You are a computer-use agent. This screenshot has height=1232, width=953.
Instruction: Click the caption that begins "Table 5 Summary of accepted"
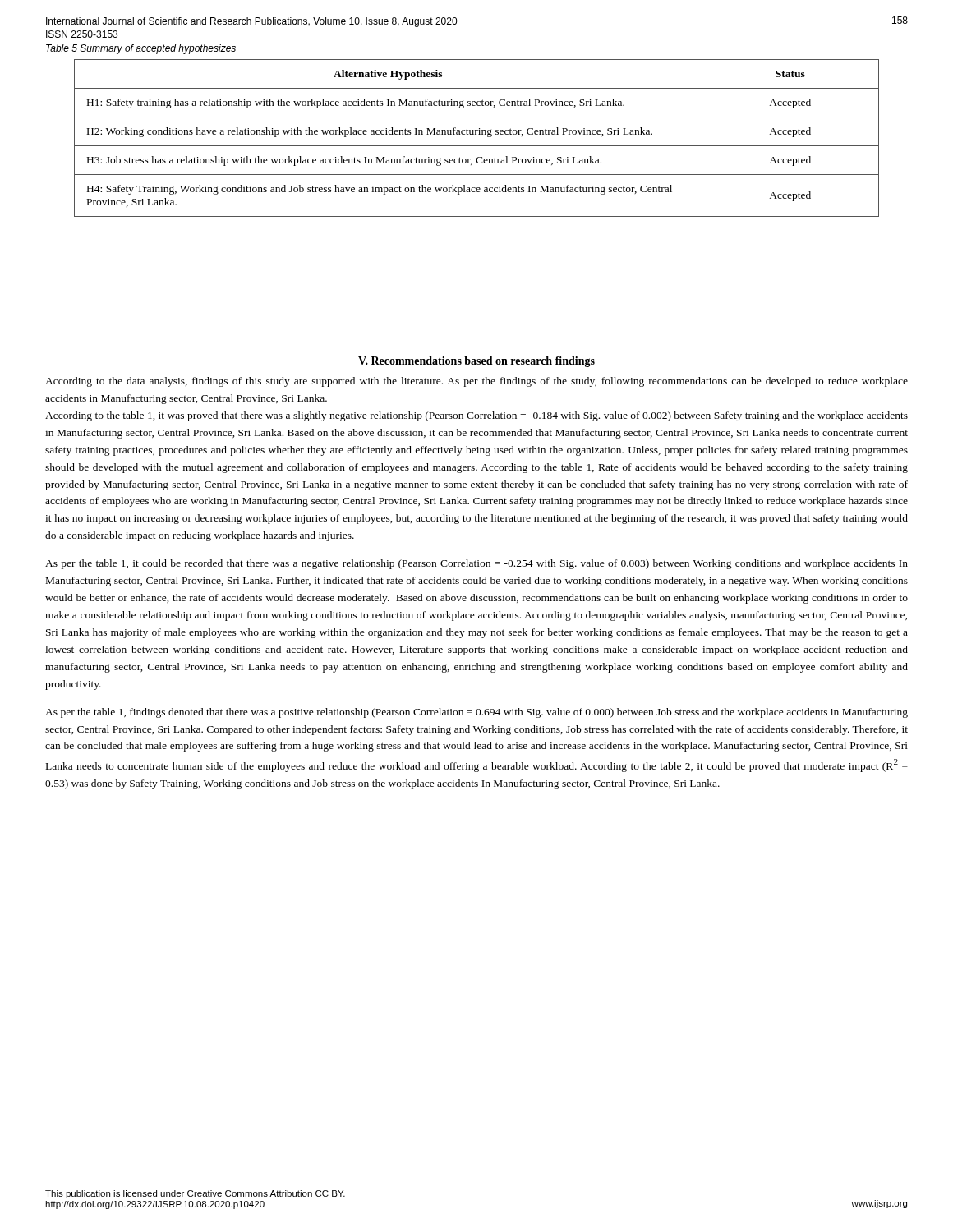tap(141, 48)
